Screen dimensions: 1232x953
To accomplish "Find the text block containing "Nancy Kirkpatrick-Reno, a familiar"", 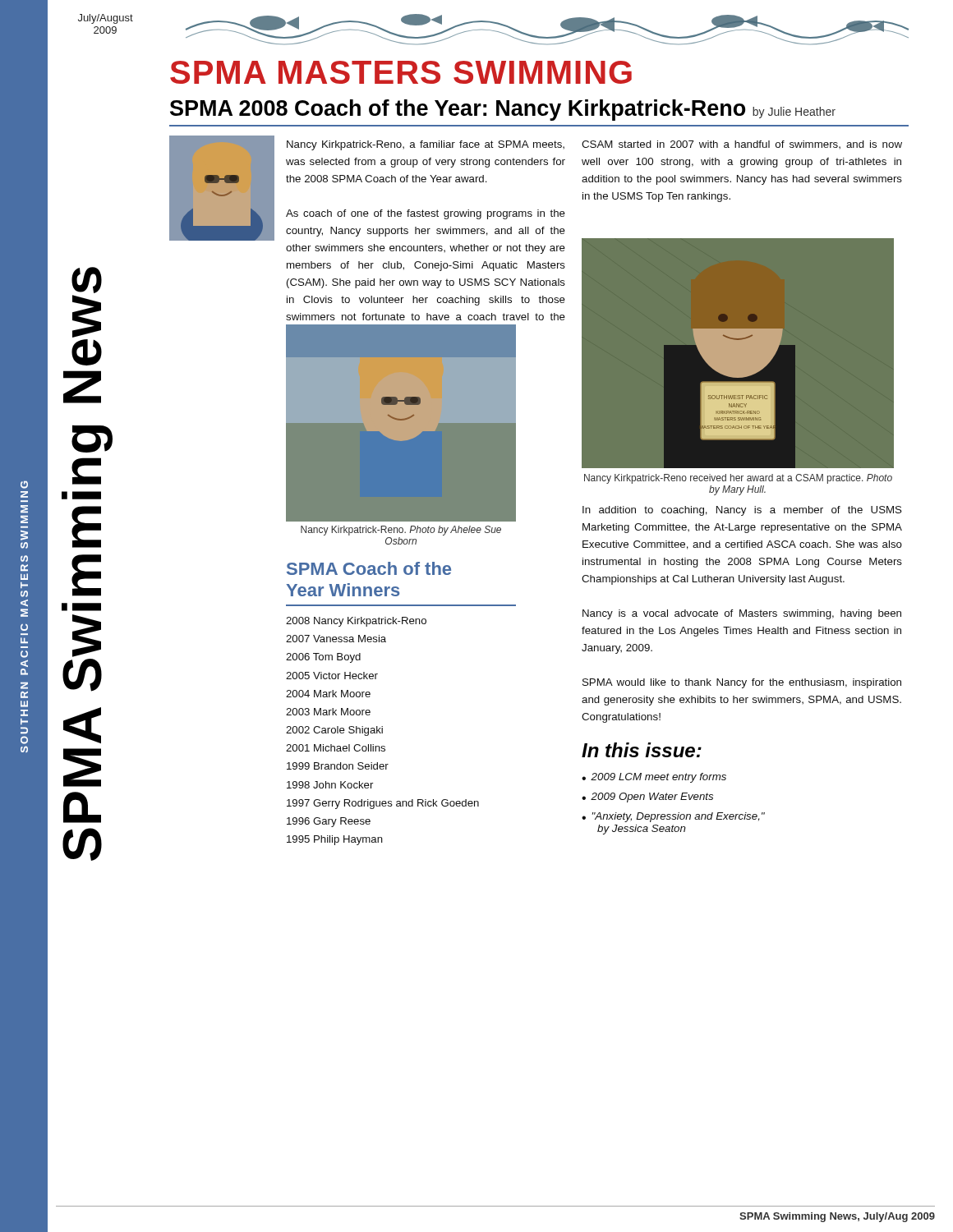I will point(426,239).
